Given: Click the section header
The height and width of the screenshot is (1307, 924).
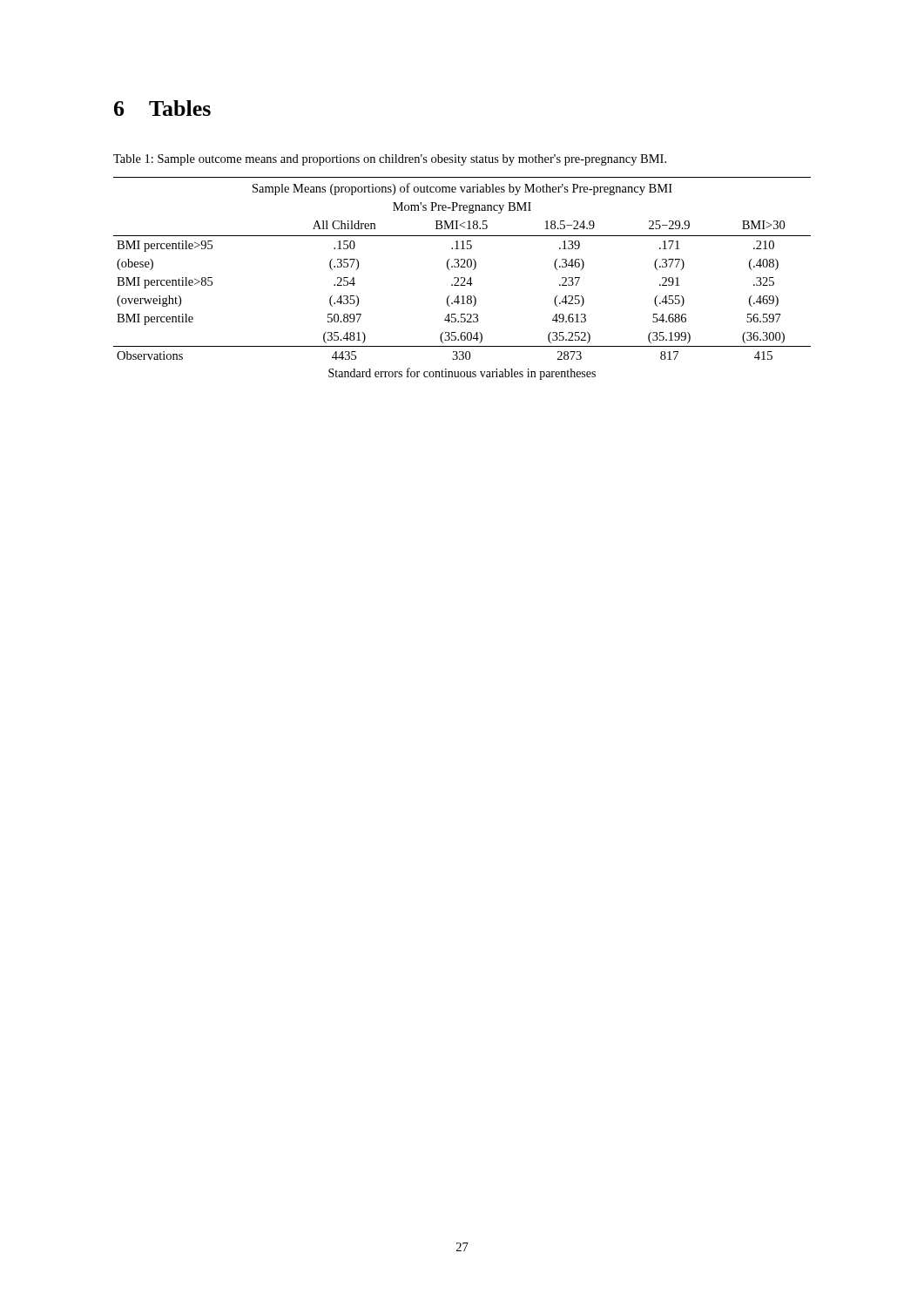Looking at the screenshot, I should point(162,108).
